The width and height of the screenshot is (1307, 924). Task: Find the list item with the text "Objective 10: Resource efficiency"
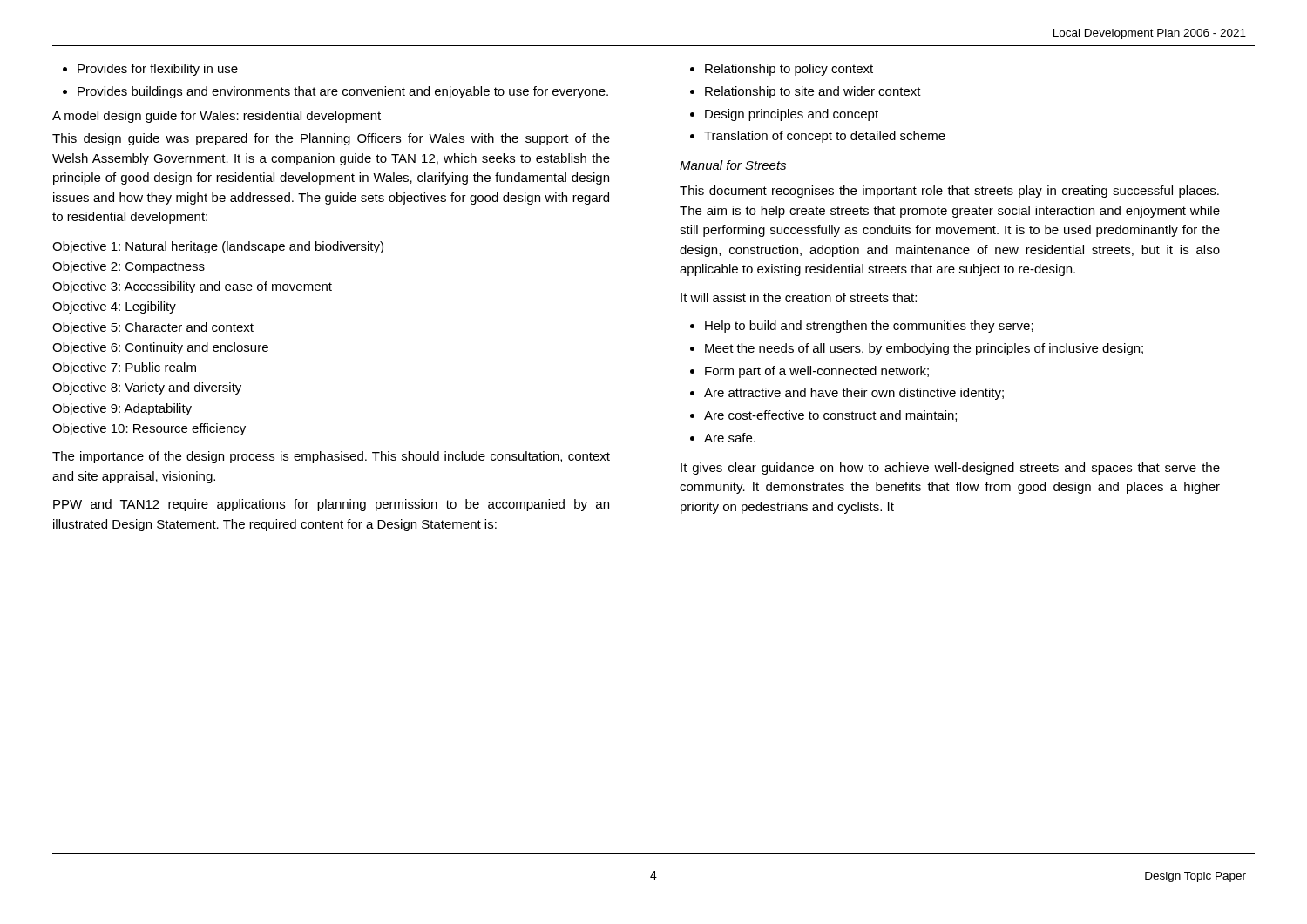tap(149, 429)
